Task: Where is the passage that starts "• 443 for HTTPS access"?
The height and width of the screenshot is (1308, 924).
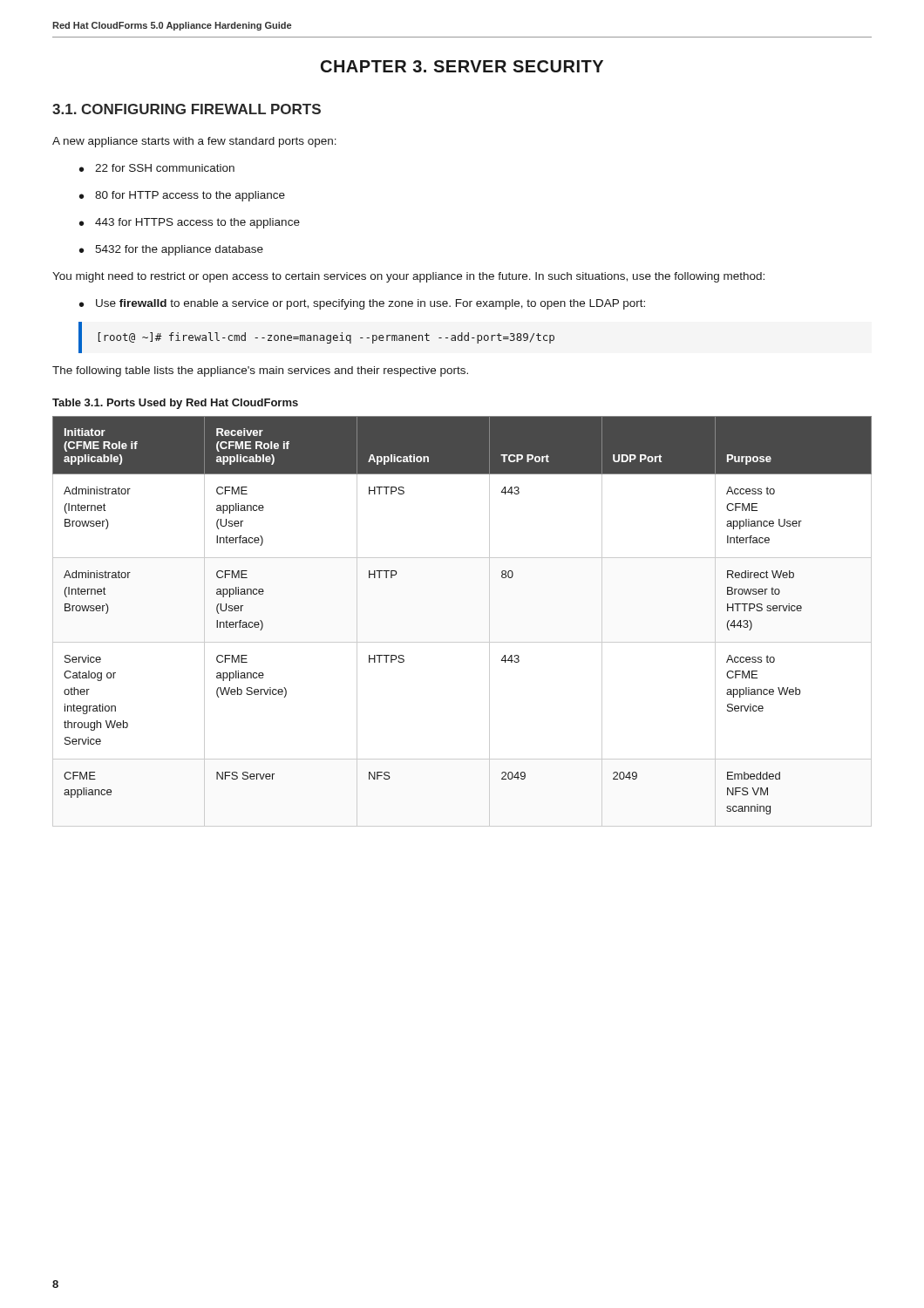Action: pyautogui.click(x=189, y=223)
